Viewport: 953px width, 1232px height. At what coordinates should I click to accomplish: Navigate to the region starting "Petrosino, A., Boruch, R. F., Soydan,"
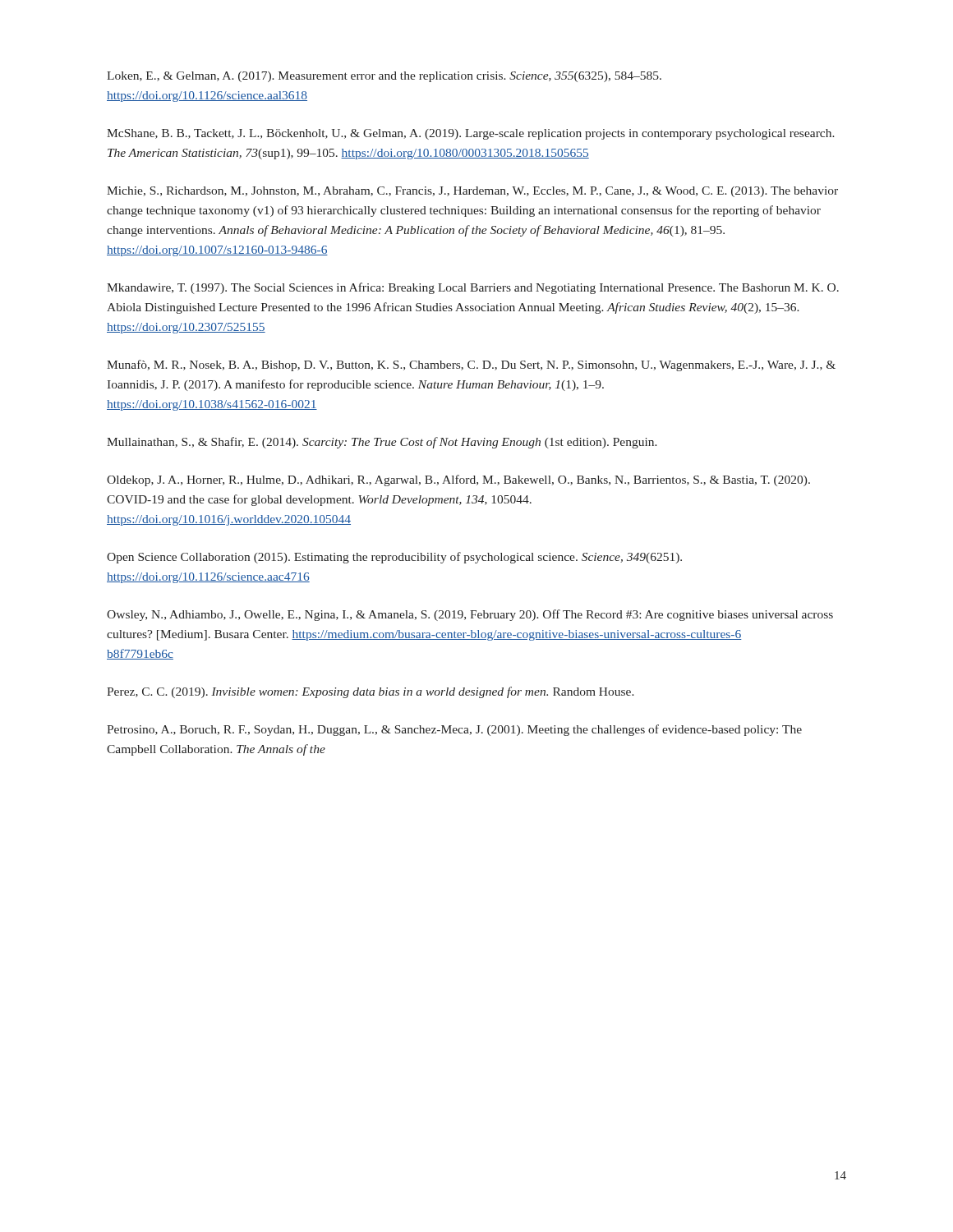point(454,739)
